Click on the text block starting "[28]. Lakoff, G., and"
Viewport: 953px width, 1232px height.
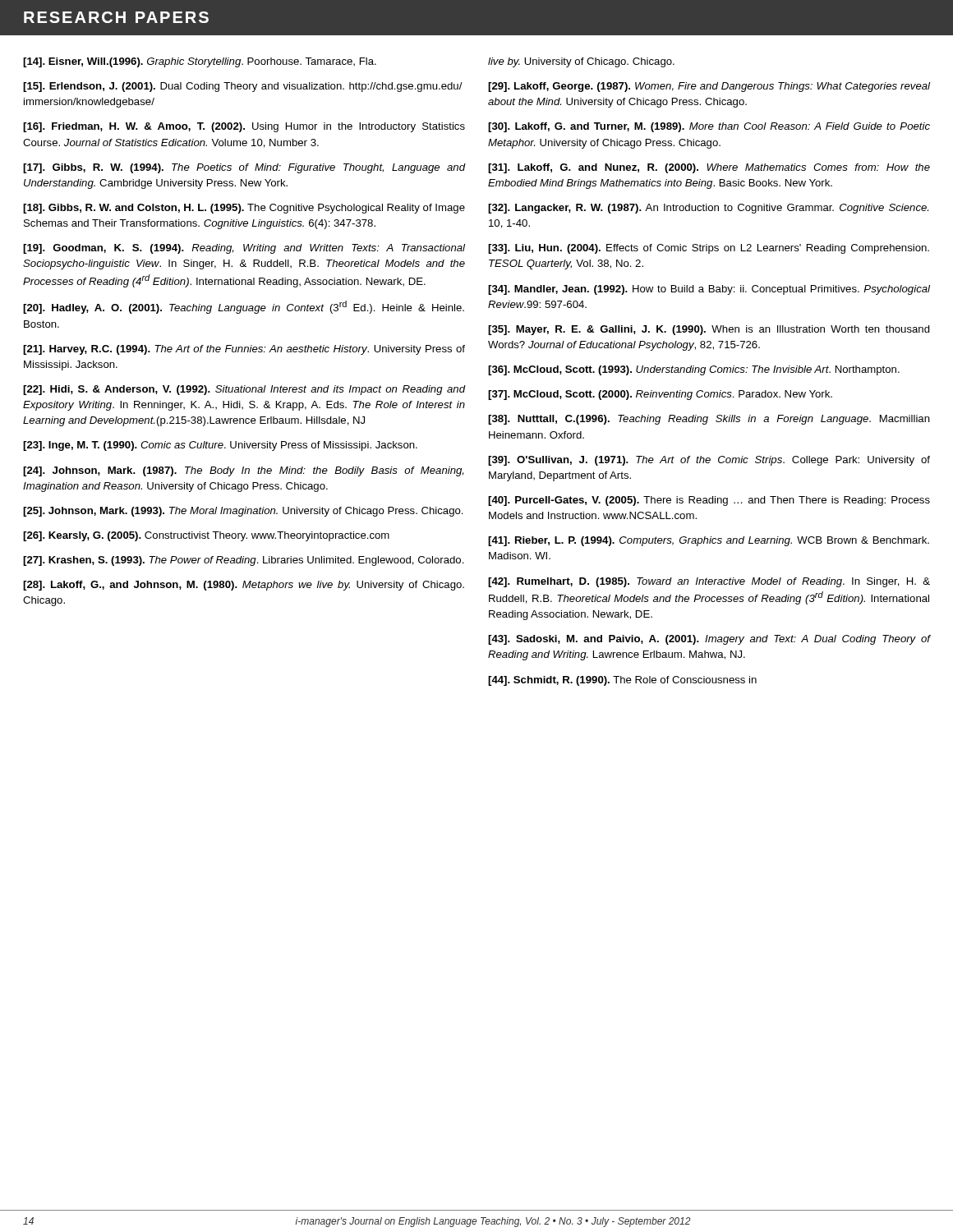click(244, 592)
